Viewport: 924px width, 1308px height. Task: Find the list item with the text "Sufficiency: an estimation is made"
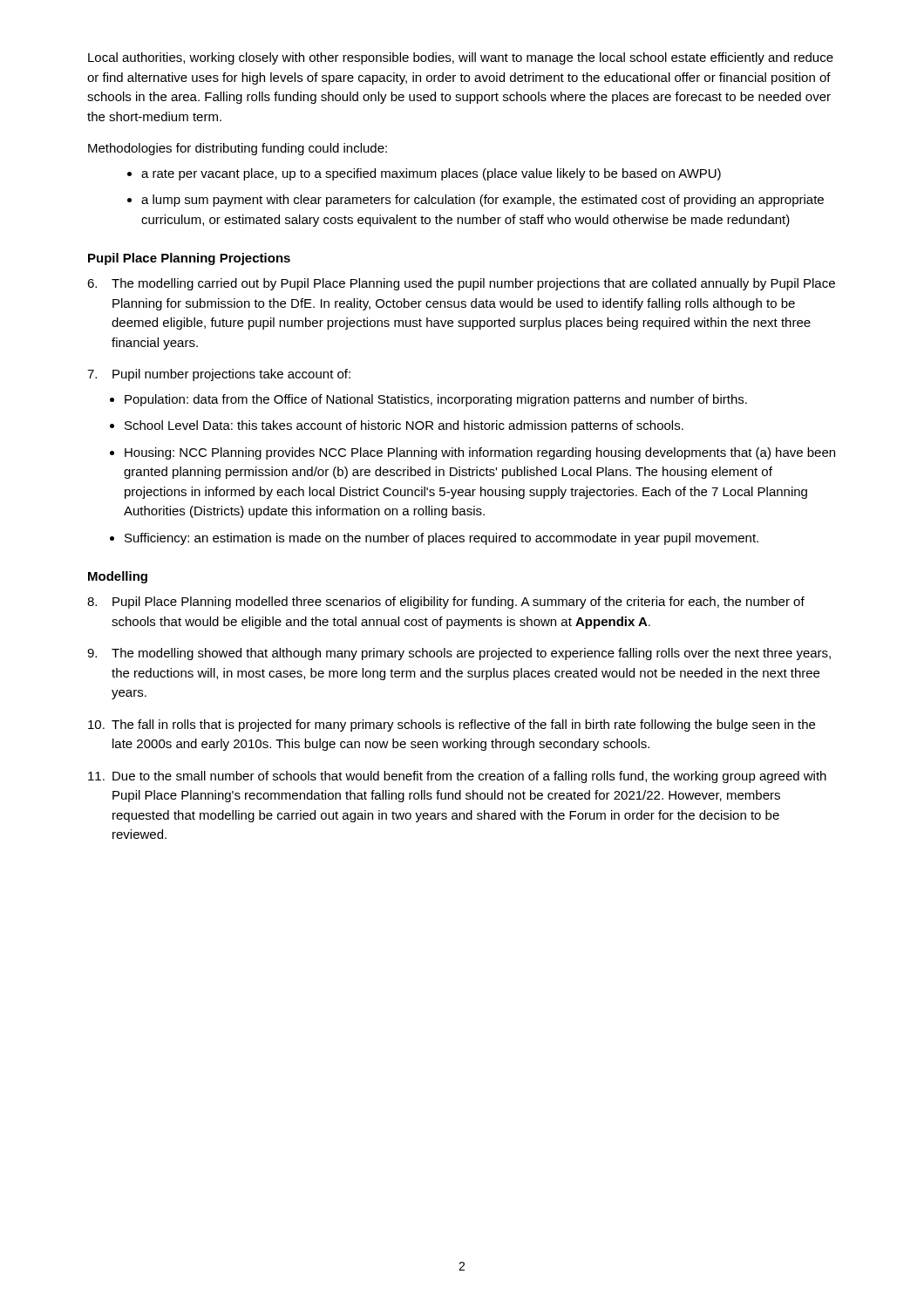tap(442, 537)
